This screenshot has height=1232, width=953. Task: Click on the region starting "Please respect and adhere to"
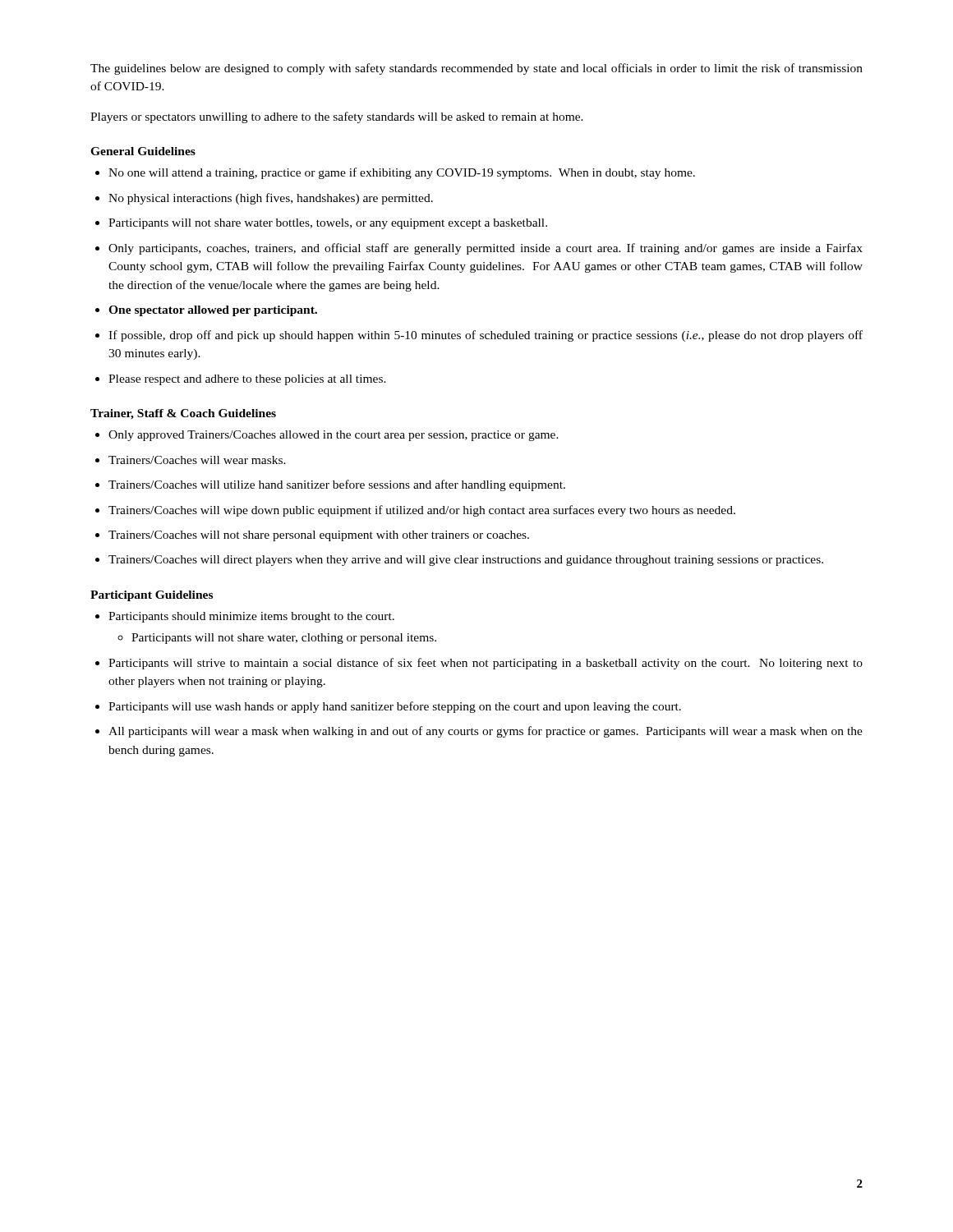(247, 378)
